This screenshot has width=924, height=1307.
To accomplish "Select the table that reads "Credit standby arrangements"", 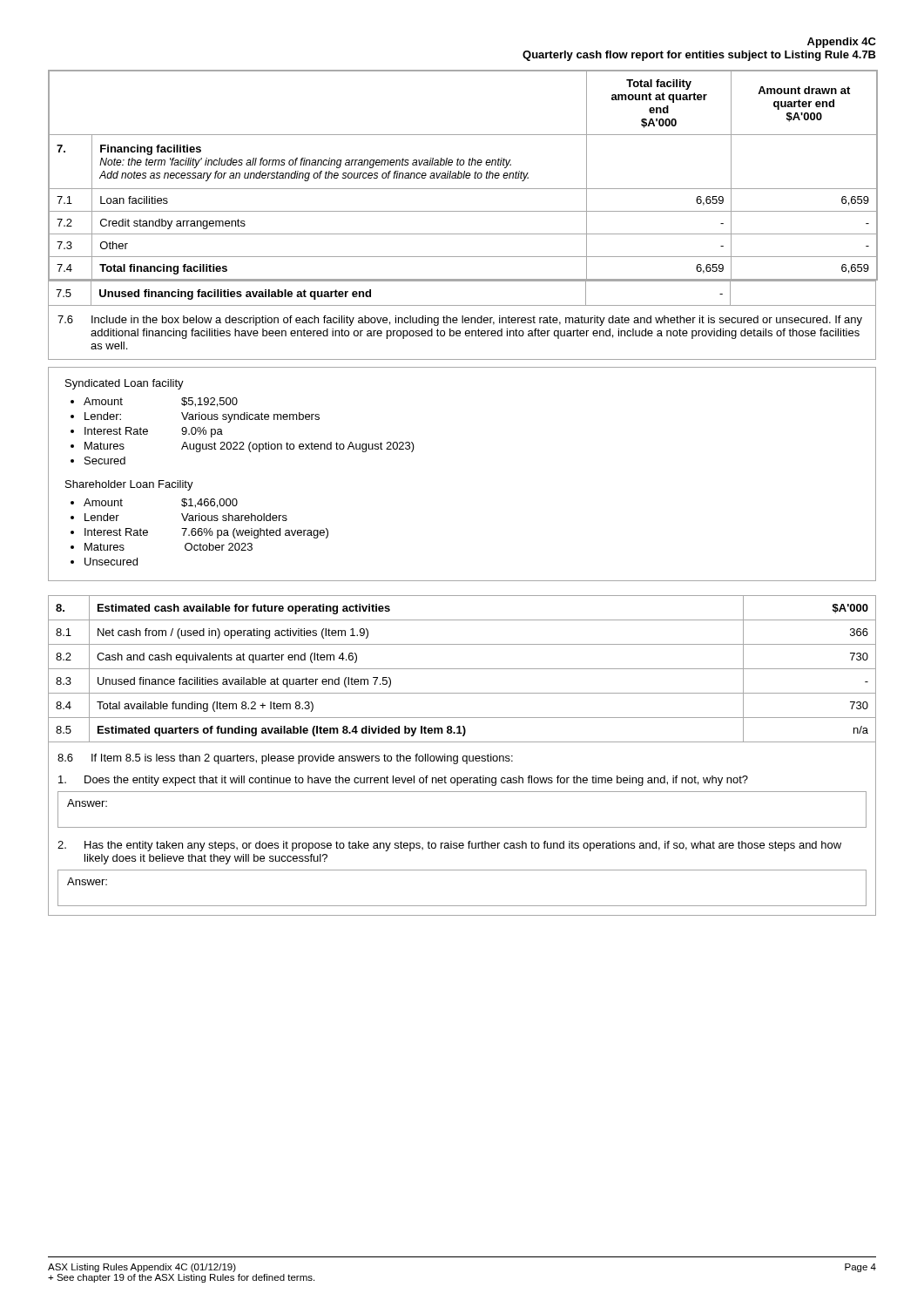I will (x=463, y=175).
